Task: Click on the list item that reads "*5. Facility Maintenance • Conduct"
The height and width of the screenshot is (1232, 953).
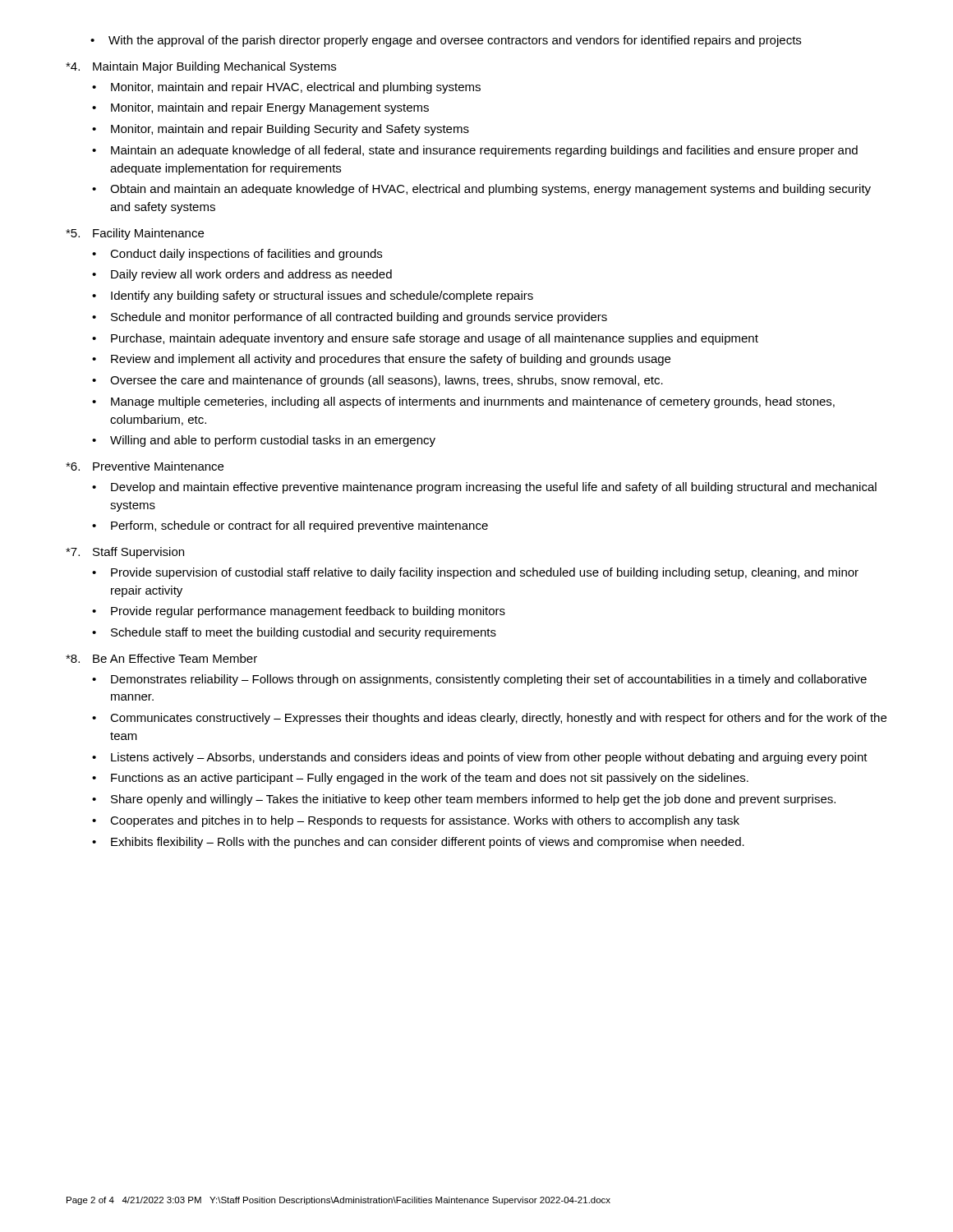Action: pos(476,337)
